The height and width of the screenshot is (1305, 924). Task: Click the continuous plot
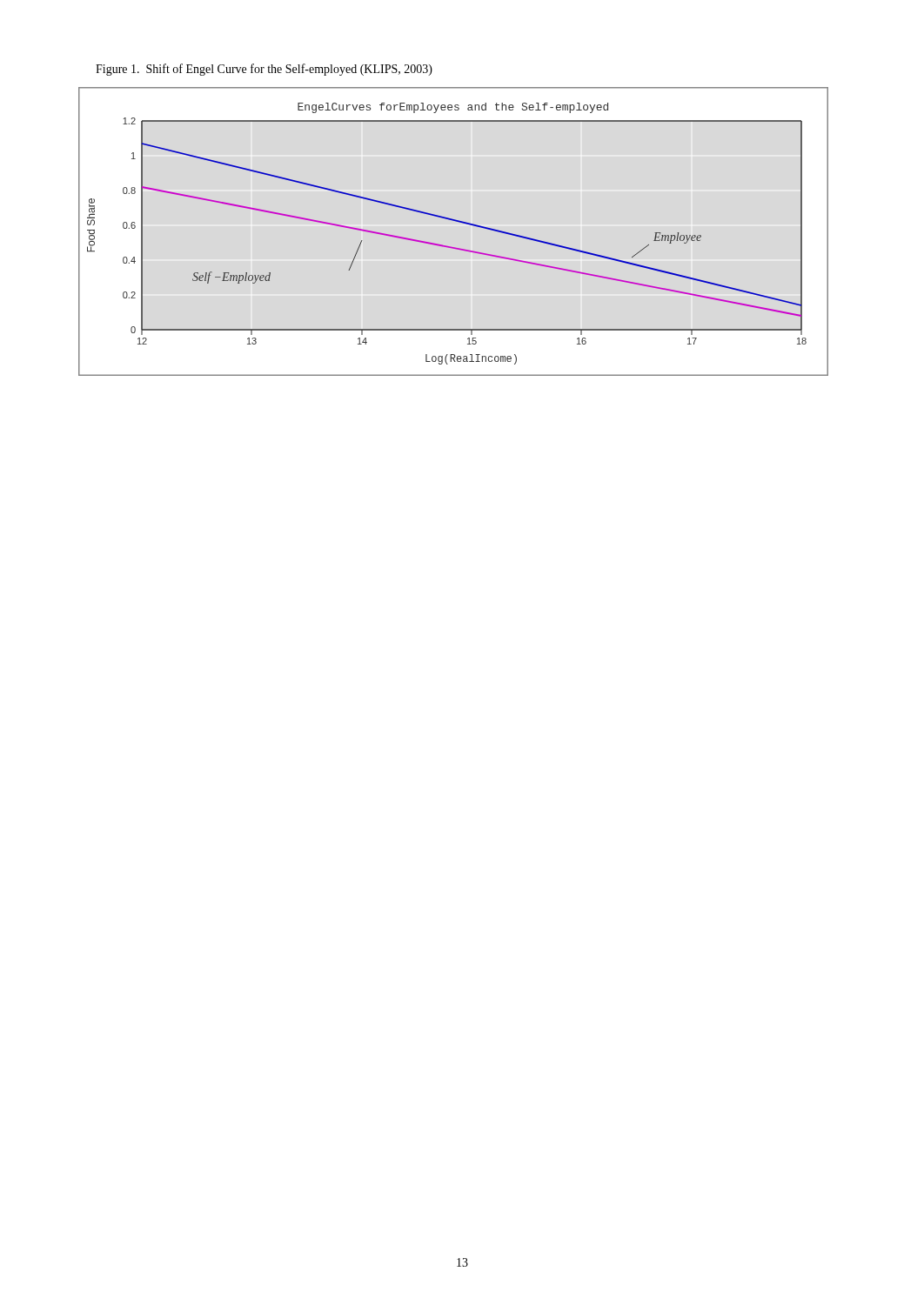(453, 231)
